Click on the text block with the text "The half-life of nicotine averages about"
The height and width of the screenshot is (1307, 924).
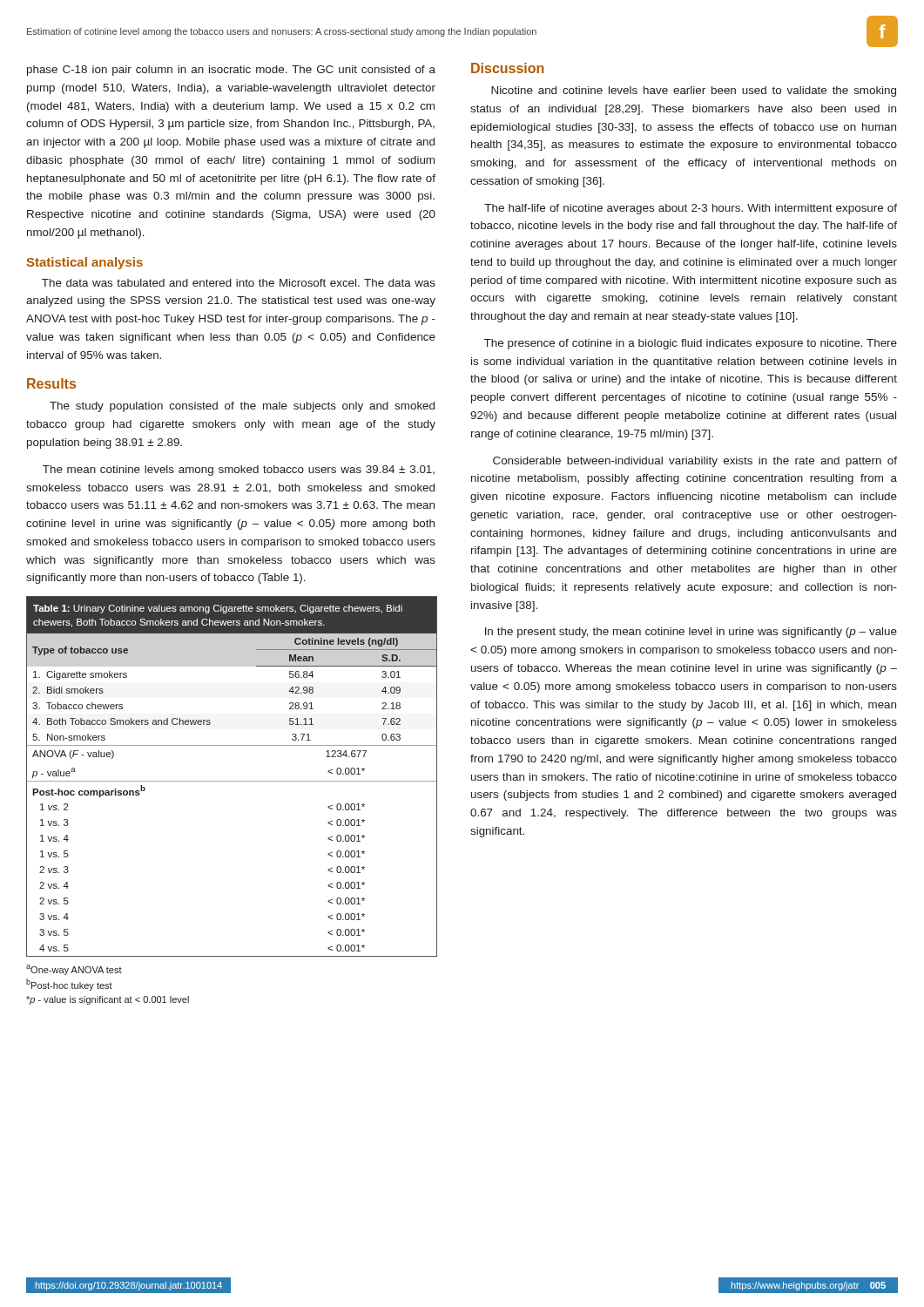click(684, 262)
